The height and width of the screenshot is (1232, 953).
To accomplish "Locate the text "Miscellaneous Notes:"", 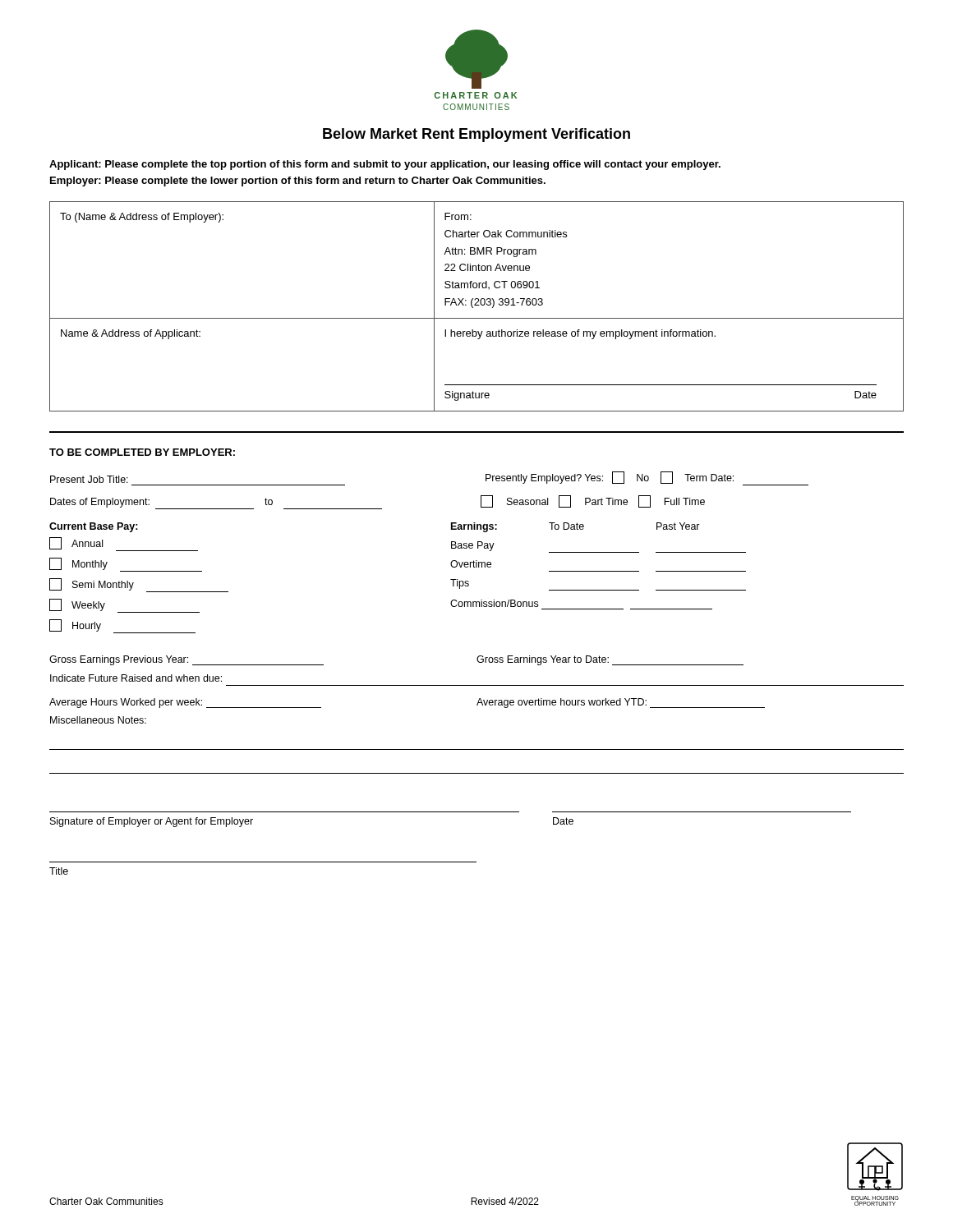I will [476, 744].
